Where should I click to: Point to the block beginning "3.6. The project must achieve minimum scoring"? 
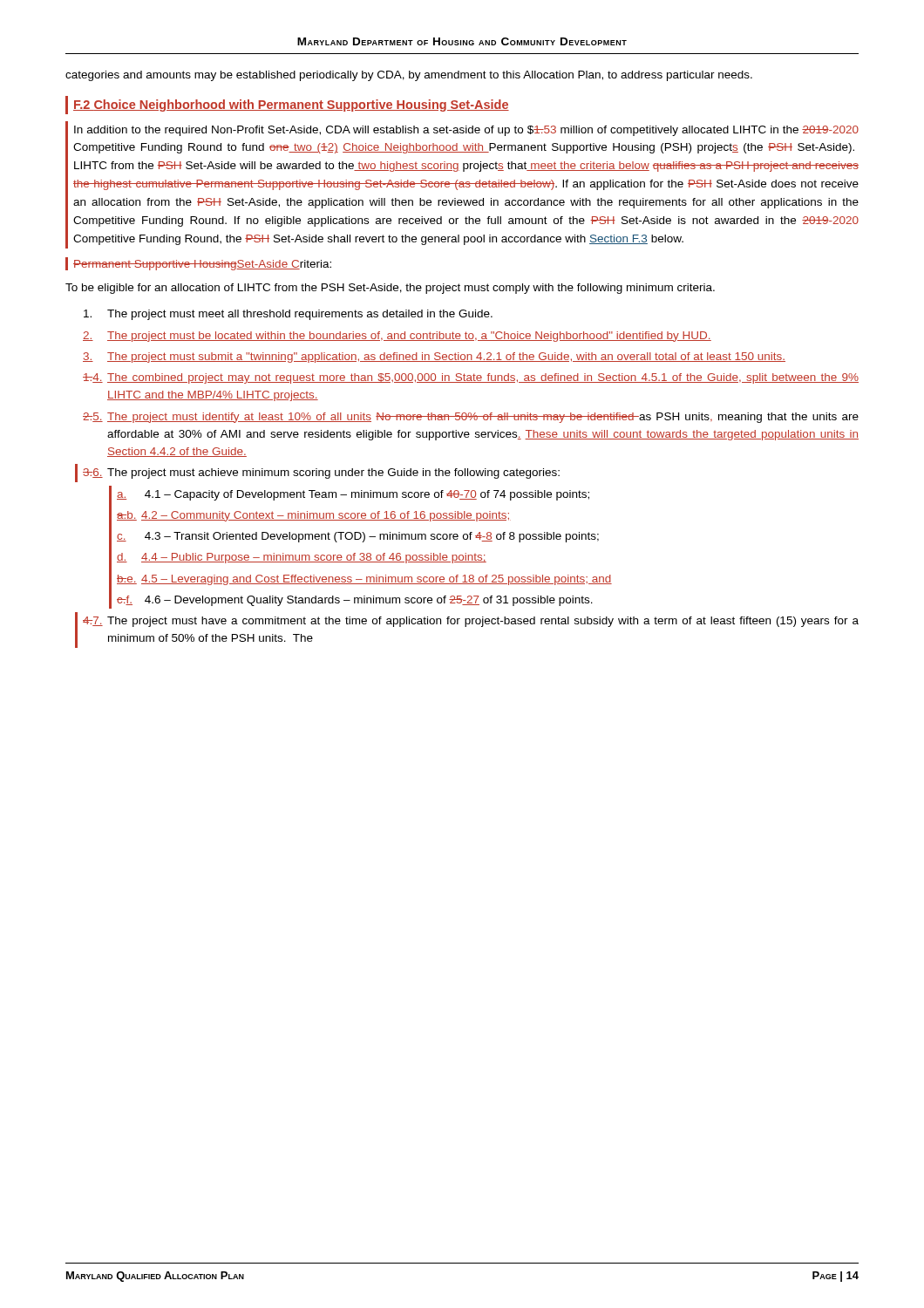point(471,473)
